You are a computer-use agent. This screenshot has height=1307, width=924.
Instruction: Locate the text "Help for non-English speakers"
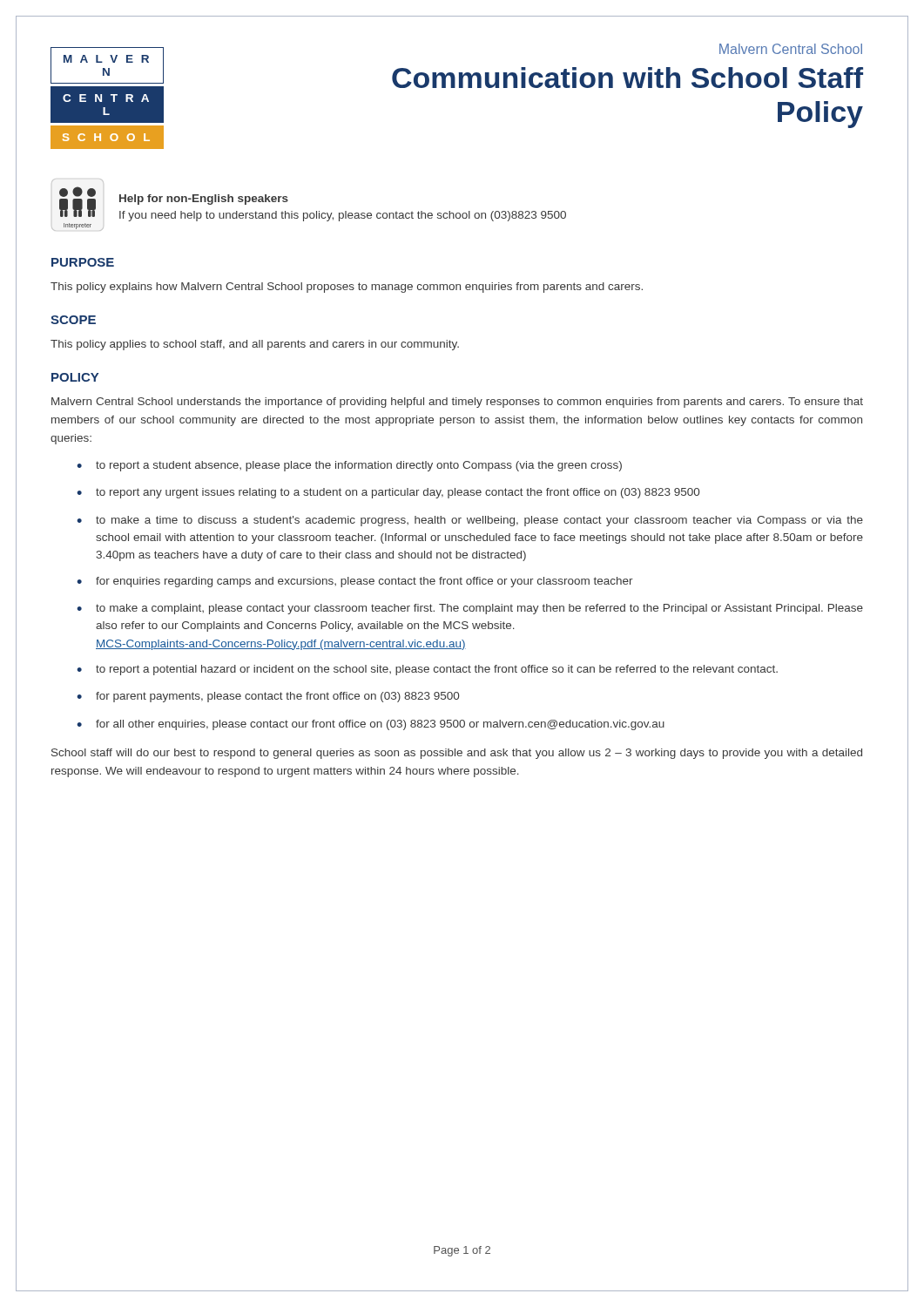click(203, 198)
